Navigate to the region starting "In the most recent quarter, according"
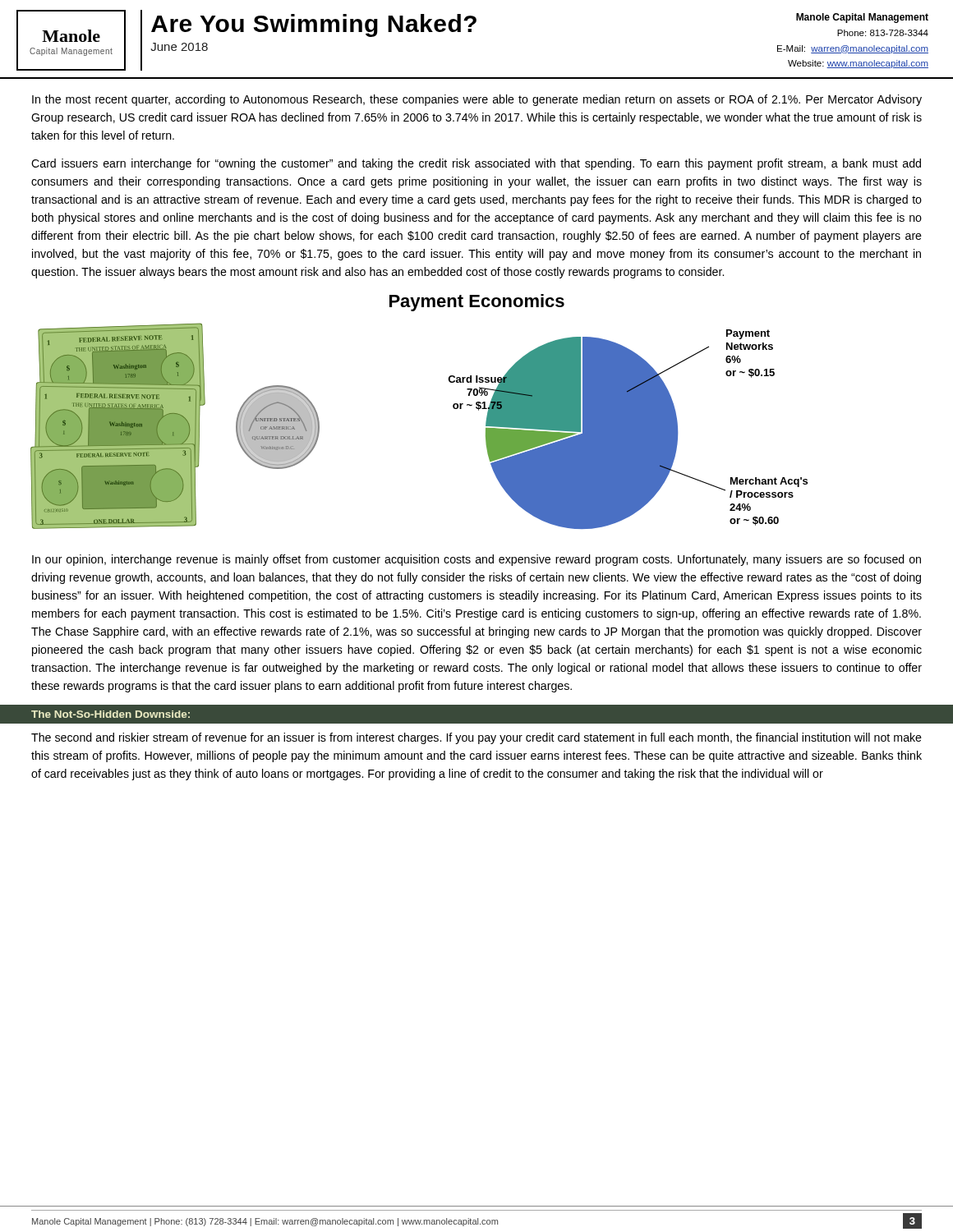This screenshot has height=1232, width=953. click(x=476, y=118)
